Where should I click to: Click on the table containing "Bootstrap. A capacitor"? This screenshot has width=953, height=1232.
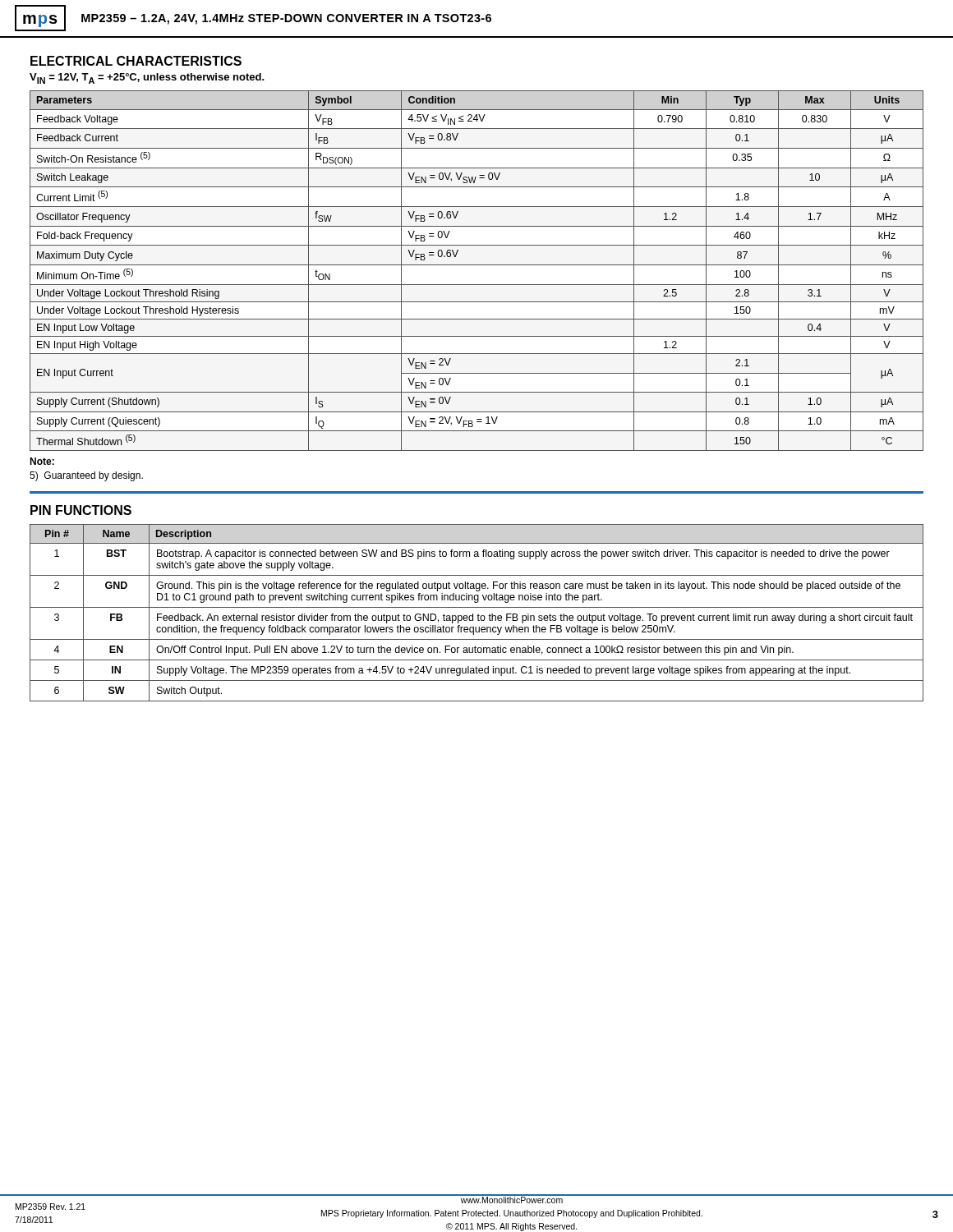(x=476, y=613)
